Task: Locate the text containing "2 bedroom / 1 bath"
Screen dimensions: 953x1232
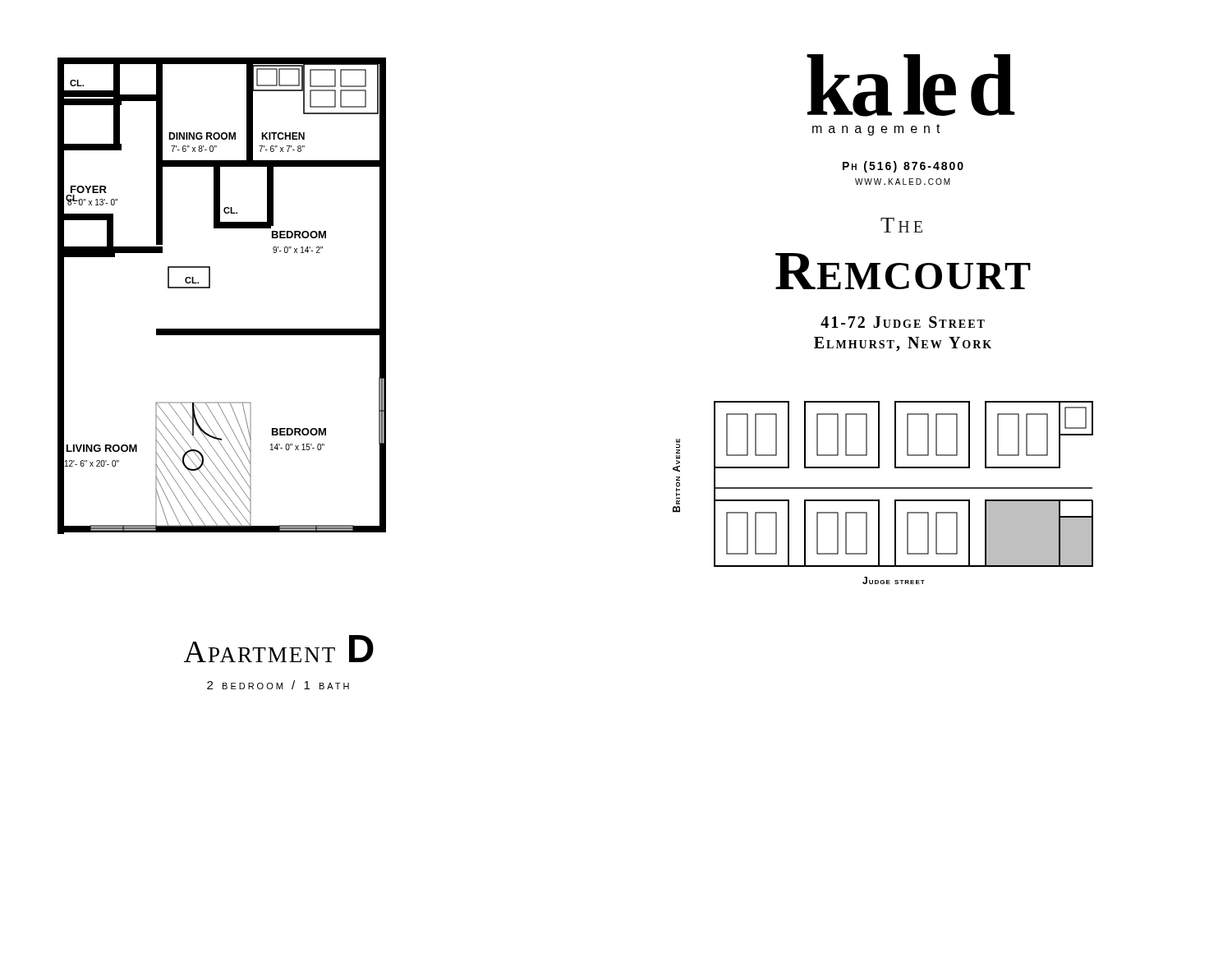Action: coord(279,685)
